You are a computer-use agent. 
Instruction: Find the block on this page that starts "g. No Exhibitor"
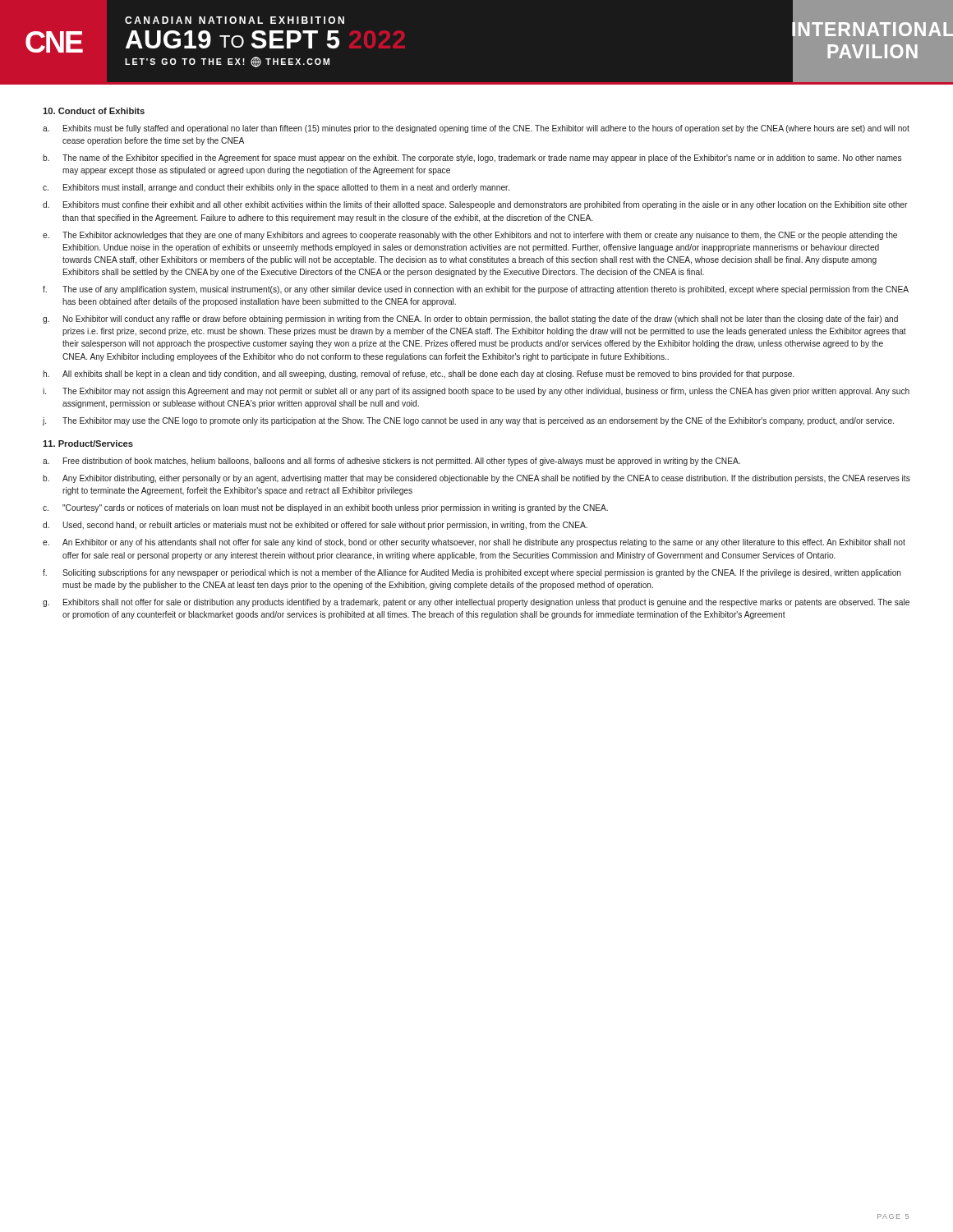(x=476, y=338)
